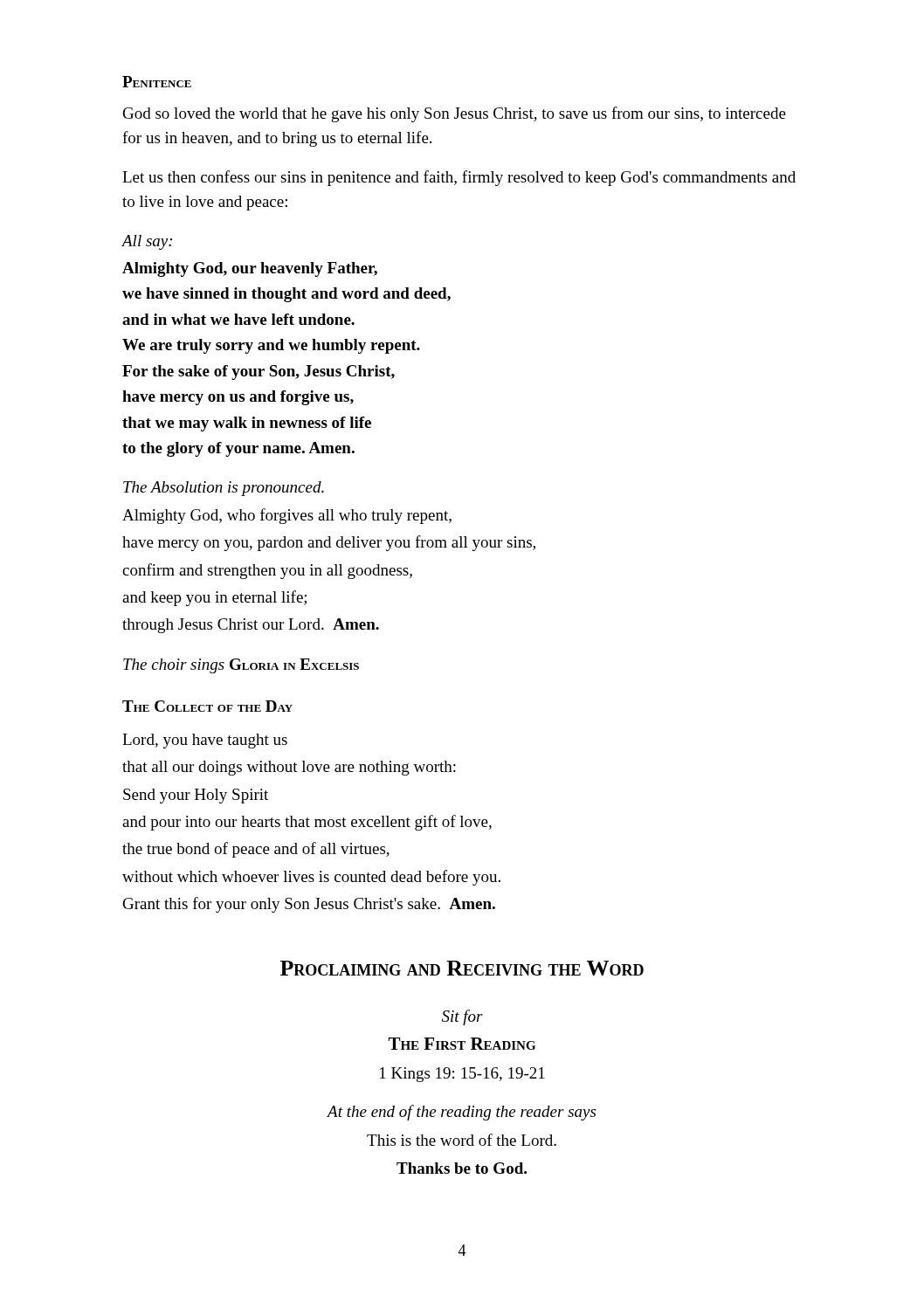The height and width of the screenshot is (1310, 924).
Task: Select the text starting "Thanks be to God."
Action: [462, 1168]
